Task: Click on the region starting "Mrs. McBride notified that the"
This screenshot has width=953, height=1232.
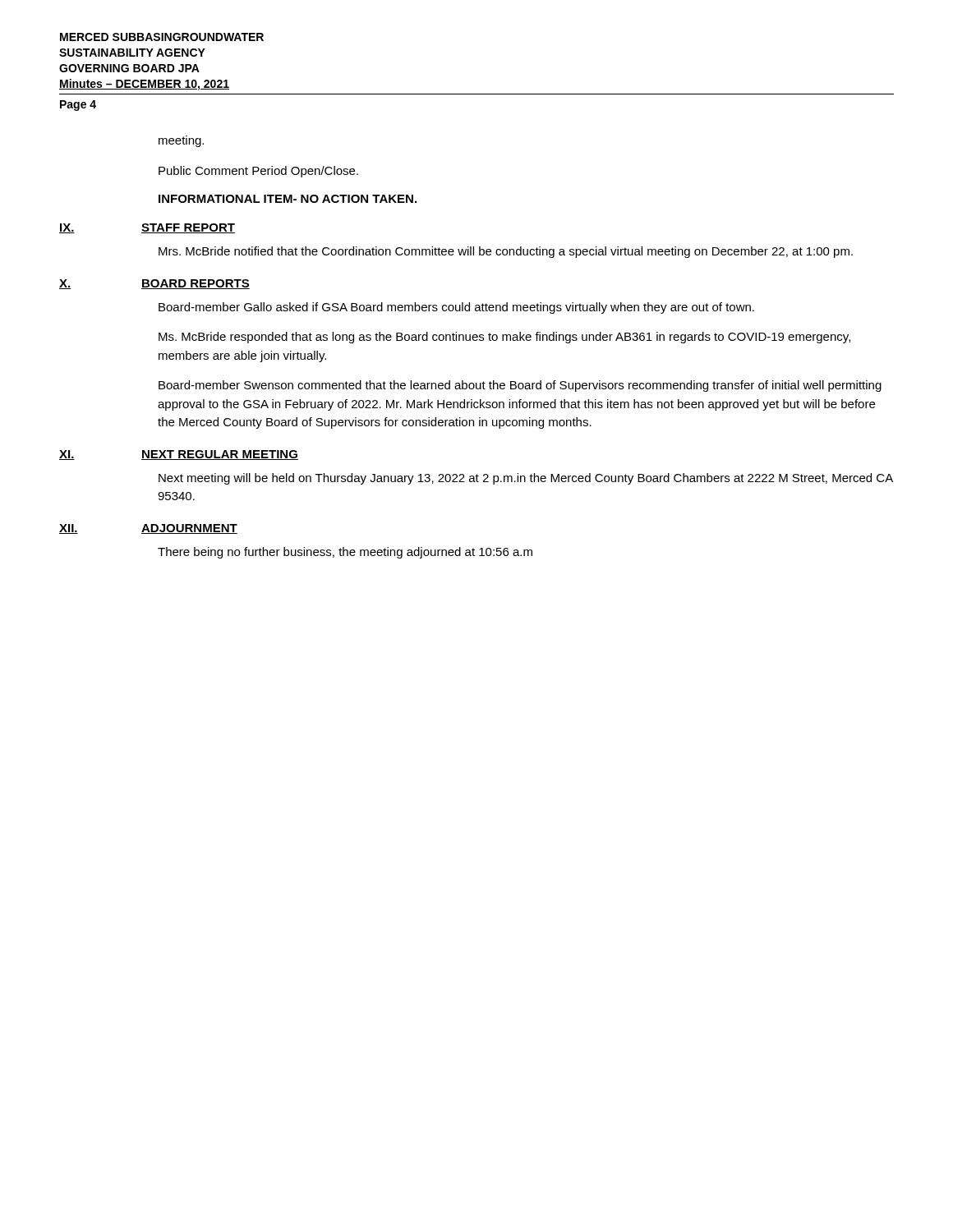Action: pos(506,251)
